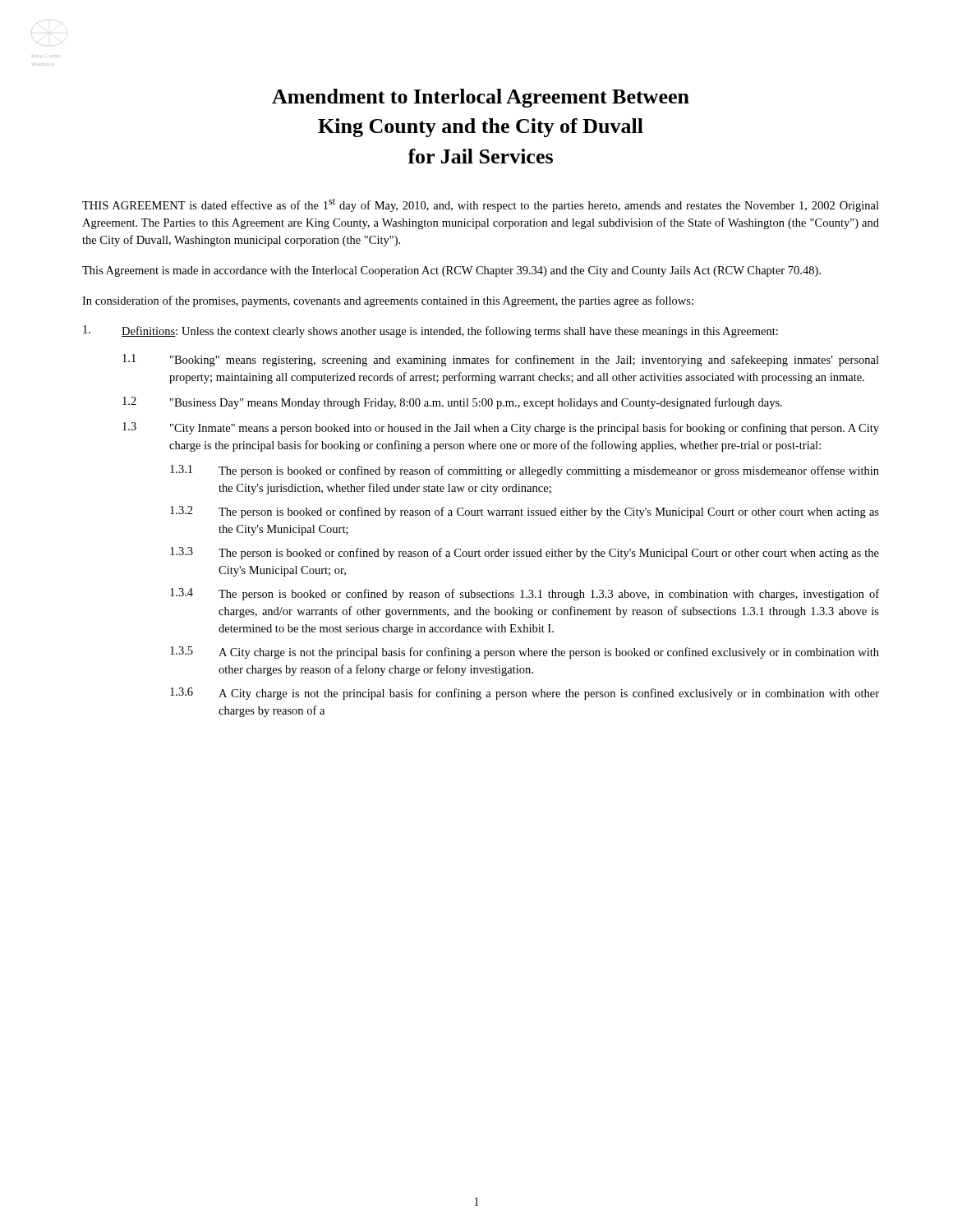Find the block on this page that starts "3.3 The person"
953x1232 pixels.
[524, 562]
